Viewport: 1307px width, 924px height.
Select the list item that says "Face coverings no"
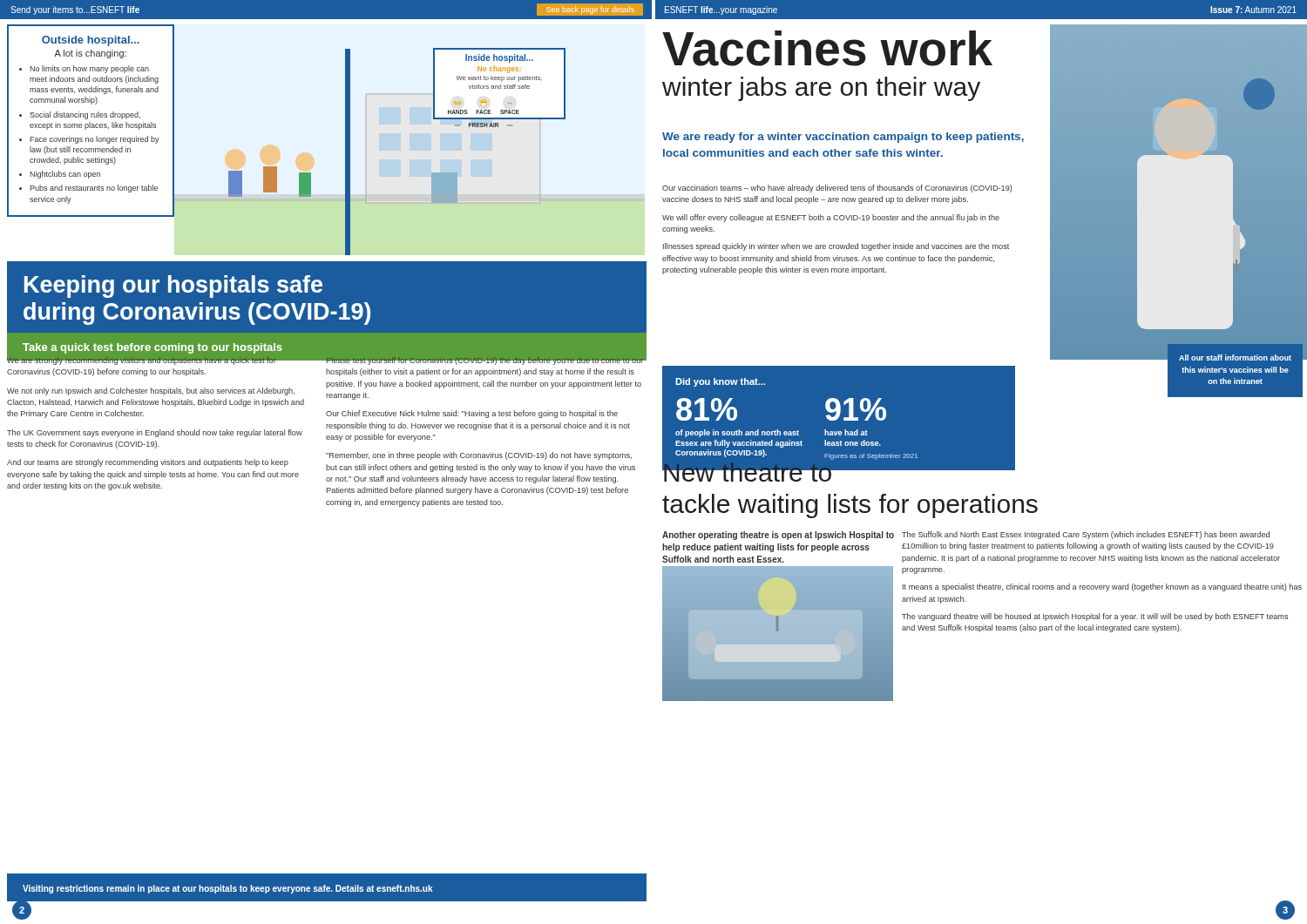[94, 150]
